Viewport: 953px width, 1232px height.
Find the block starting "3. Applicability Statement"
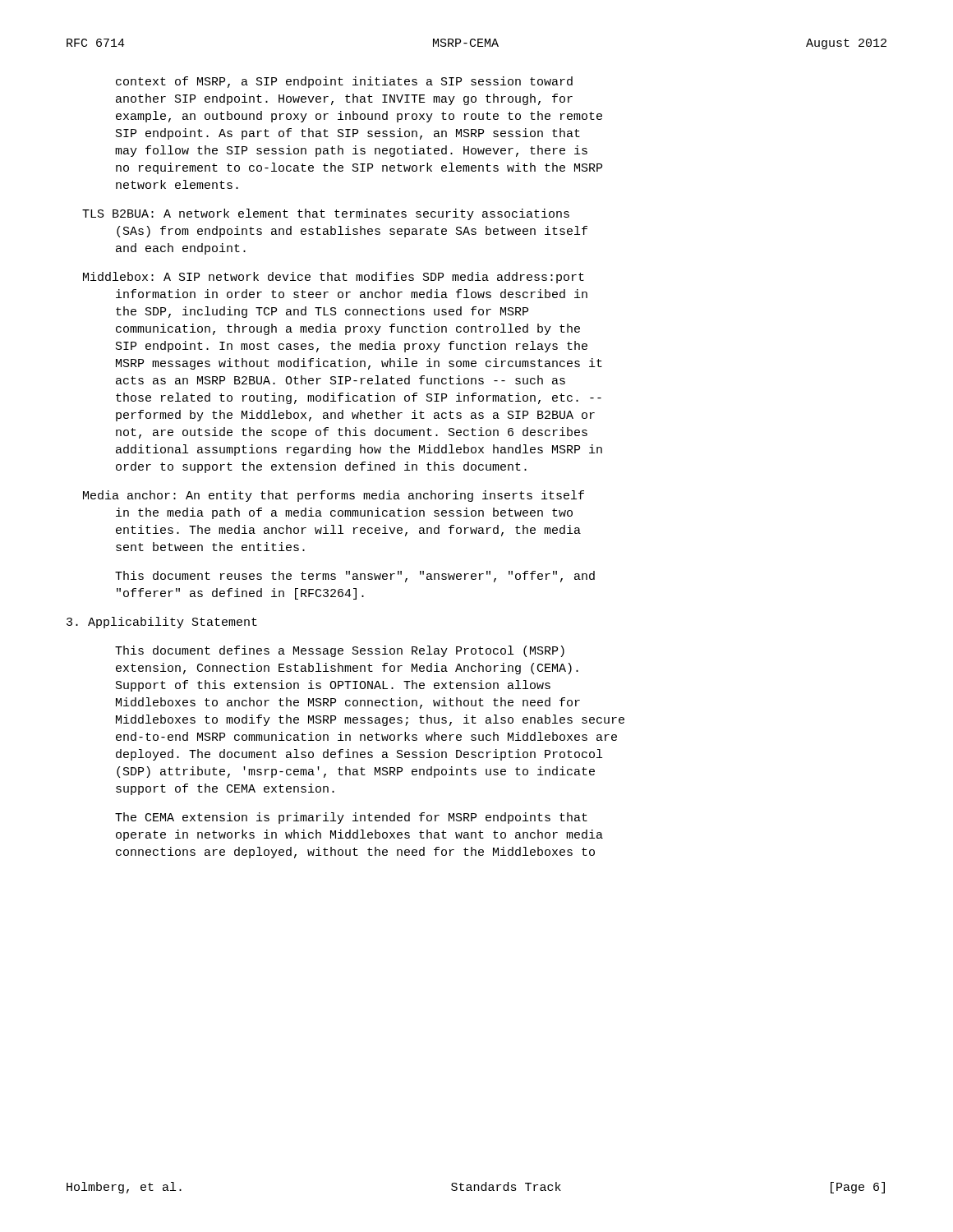click(x=162, y=623)
